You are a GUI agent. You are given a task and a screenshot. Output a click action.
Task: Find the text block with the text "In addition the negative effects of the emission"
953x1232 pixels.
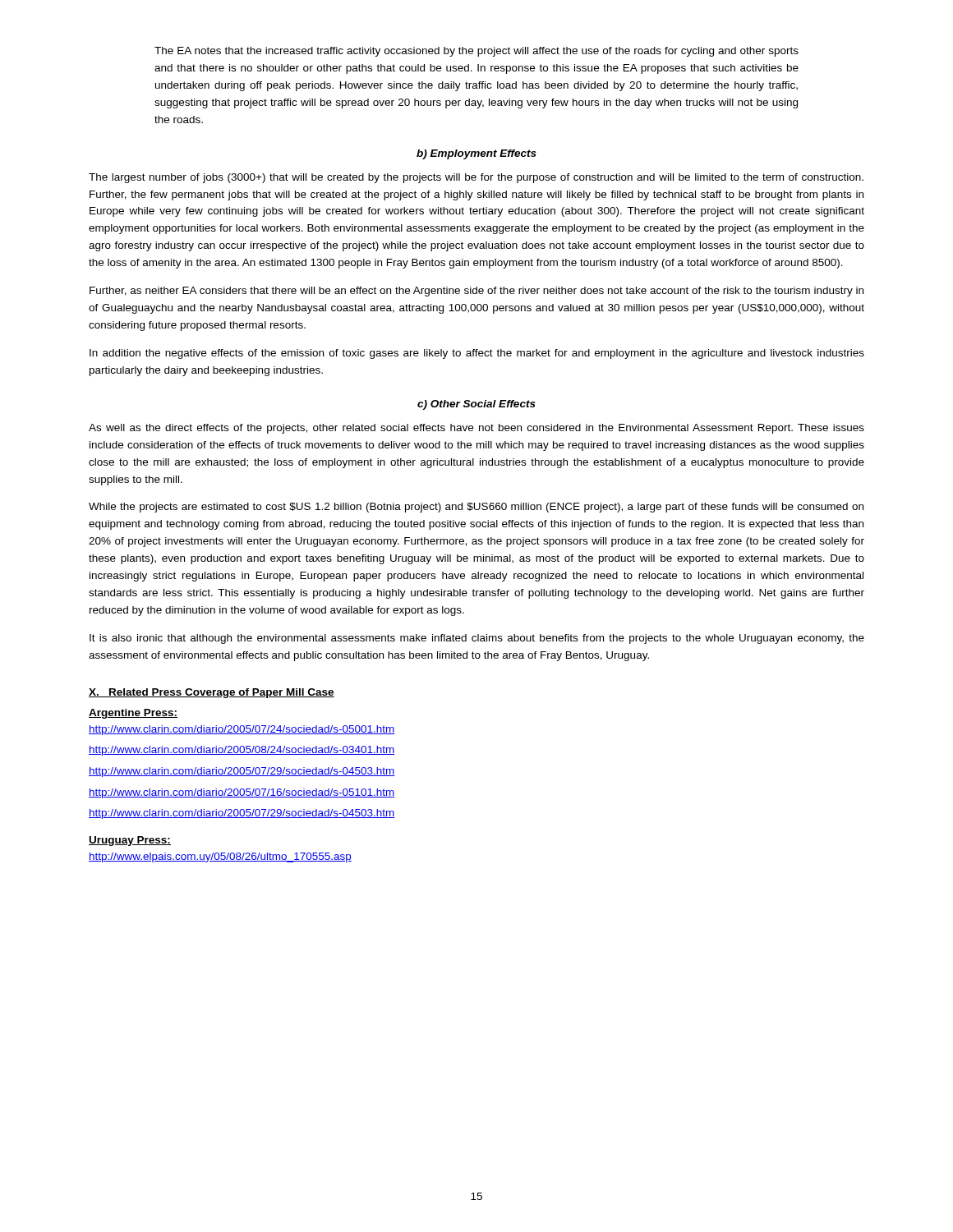tap(476, 361)
